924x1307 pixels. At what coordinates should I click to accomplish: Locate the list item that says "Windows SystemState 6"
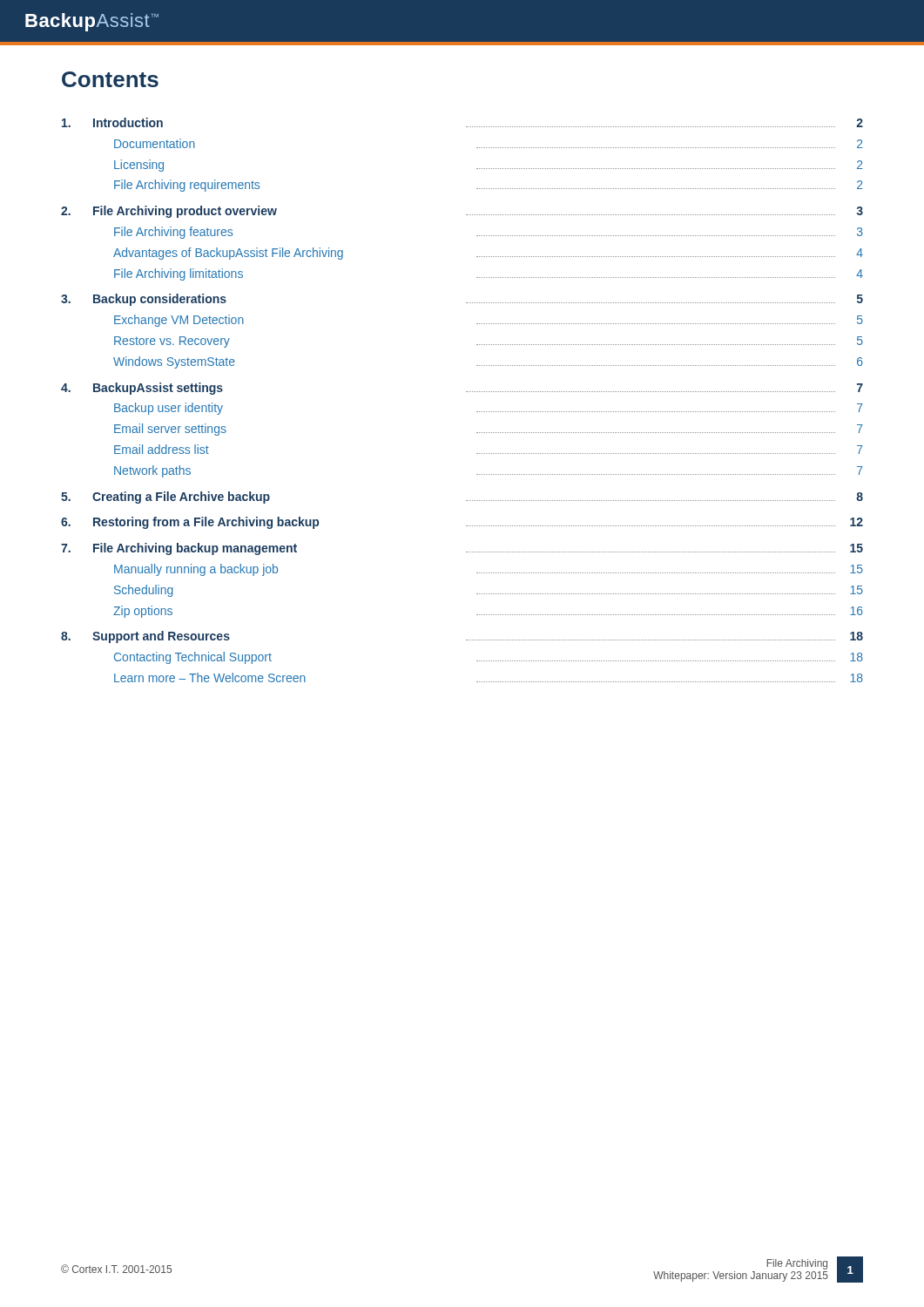pos(488,362)
